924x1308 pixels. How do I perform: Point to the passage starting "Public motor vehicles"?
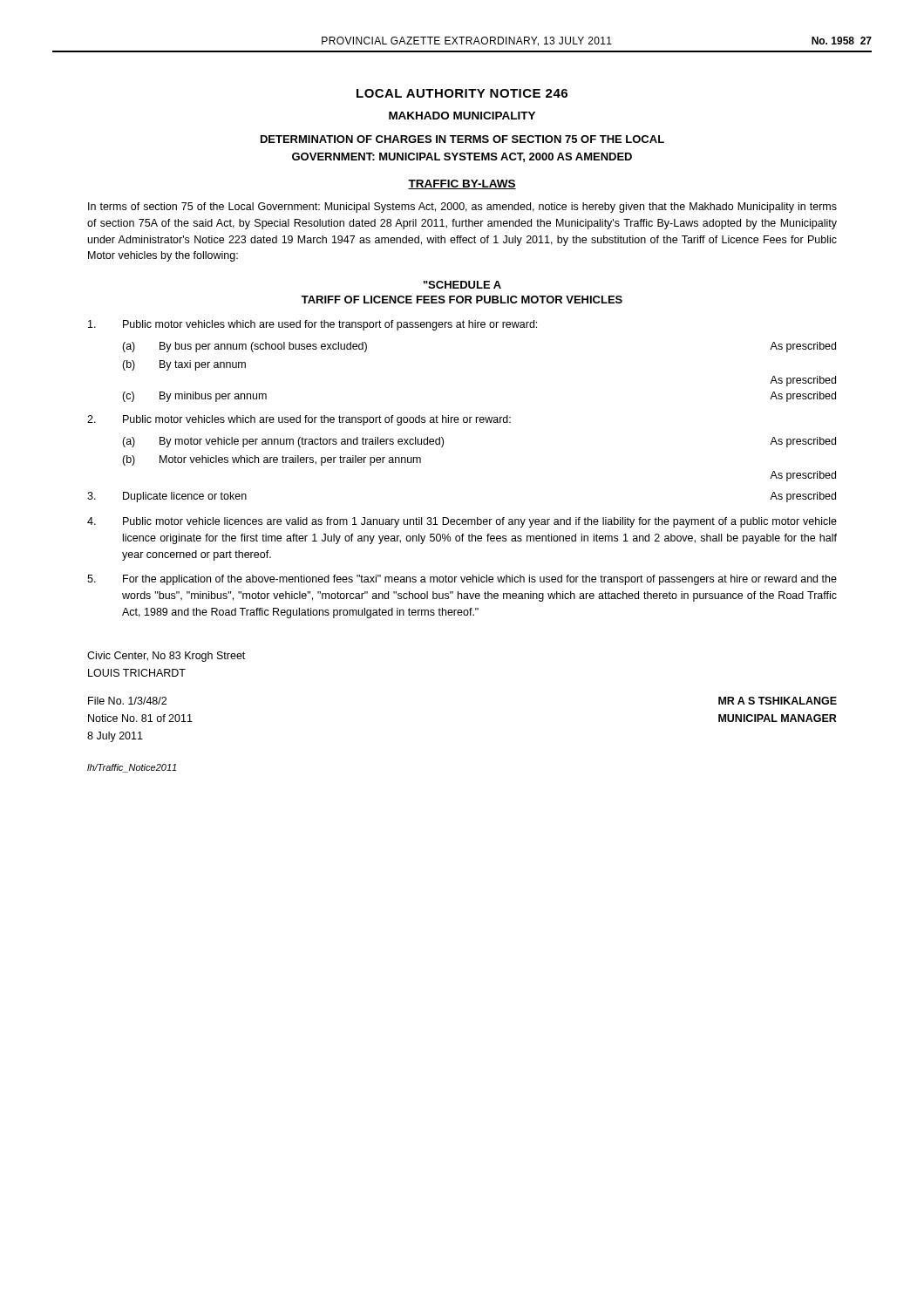(x=313, y=325)
